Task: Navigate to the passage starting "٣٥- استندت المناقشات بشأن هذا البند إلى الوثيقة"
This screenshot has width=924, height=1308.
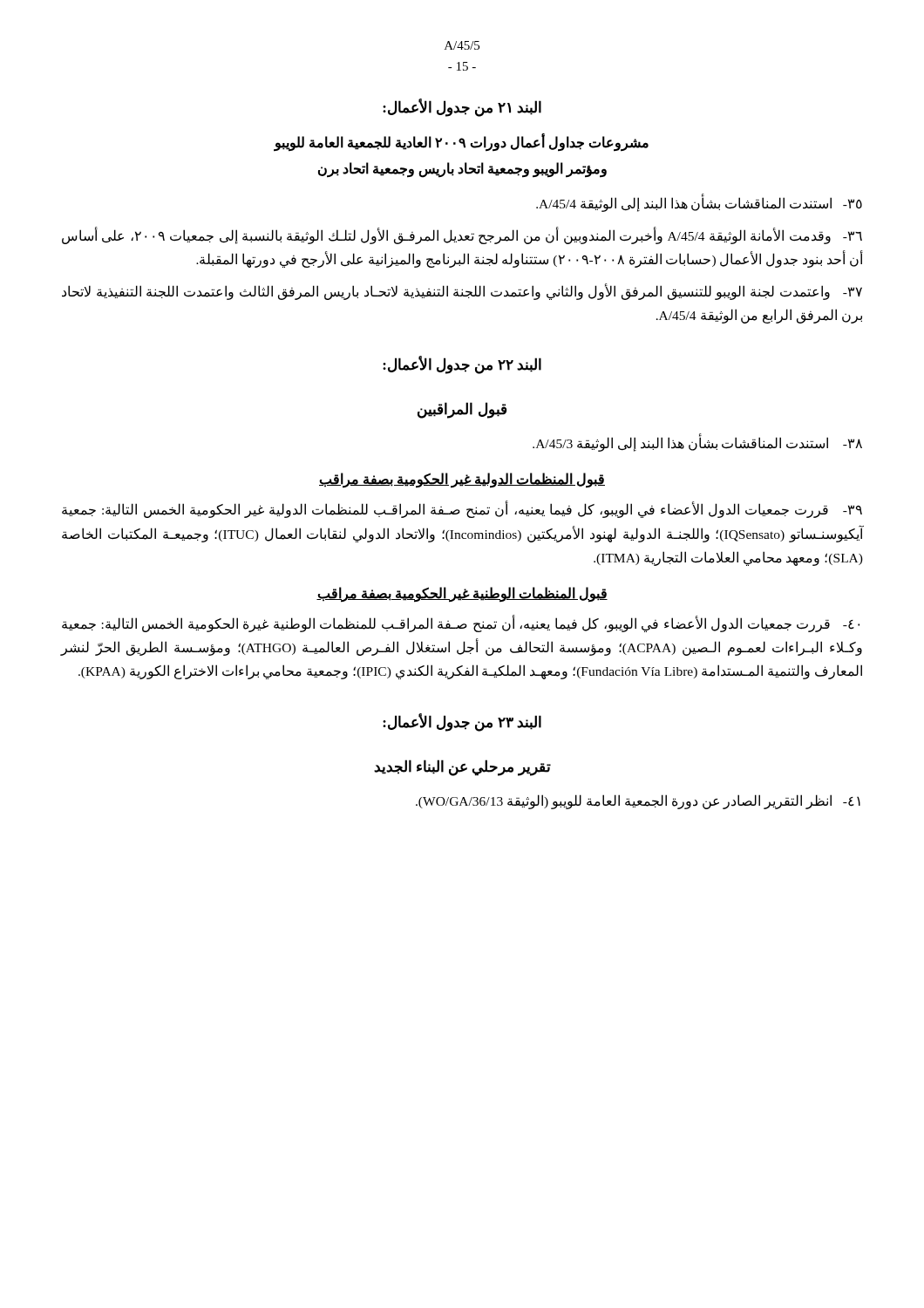Action: (x=699, y=203)
